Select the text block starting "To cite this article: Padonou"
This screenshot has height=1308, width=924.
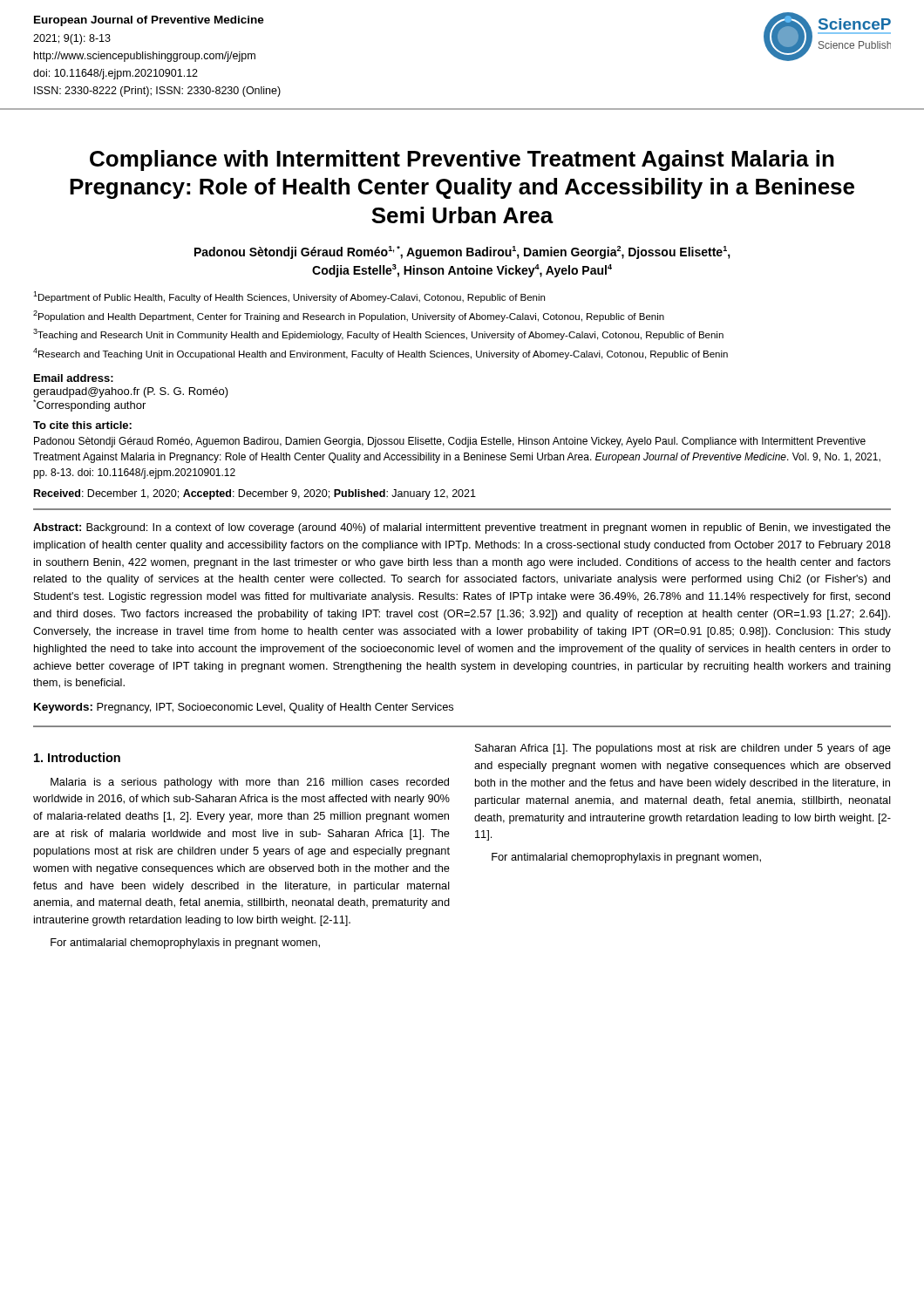[462, 449]
